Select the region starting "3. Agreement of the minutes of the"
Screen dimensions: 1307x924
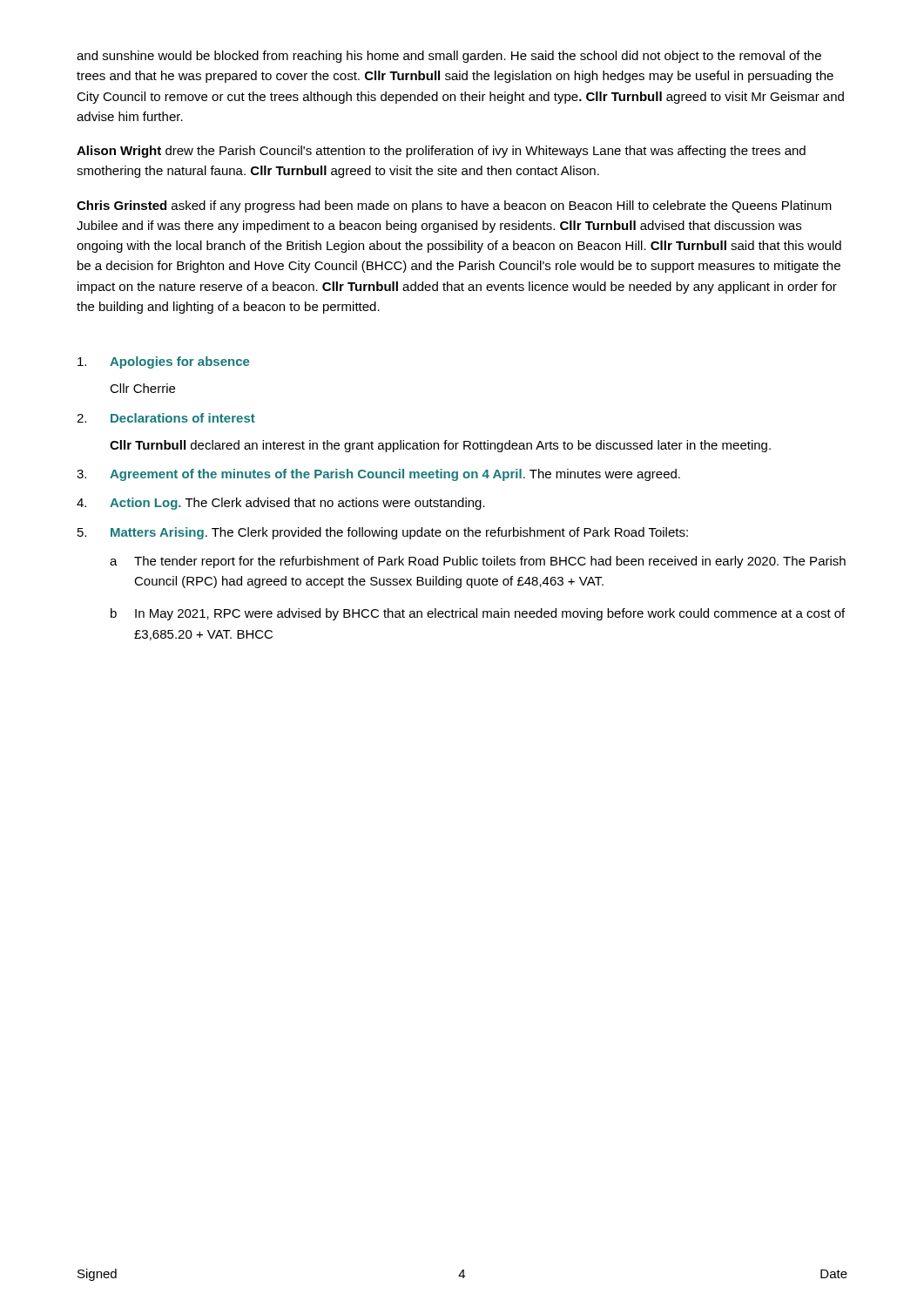coord(462,474)
